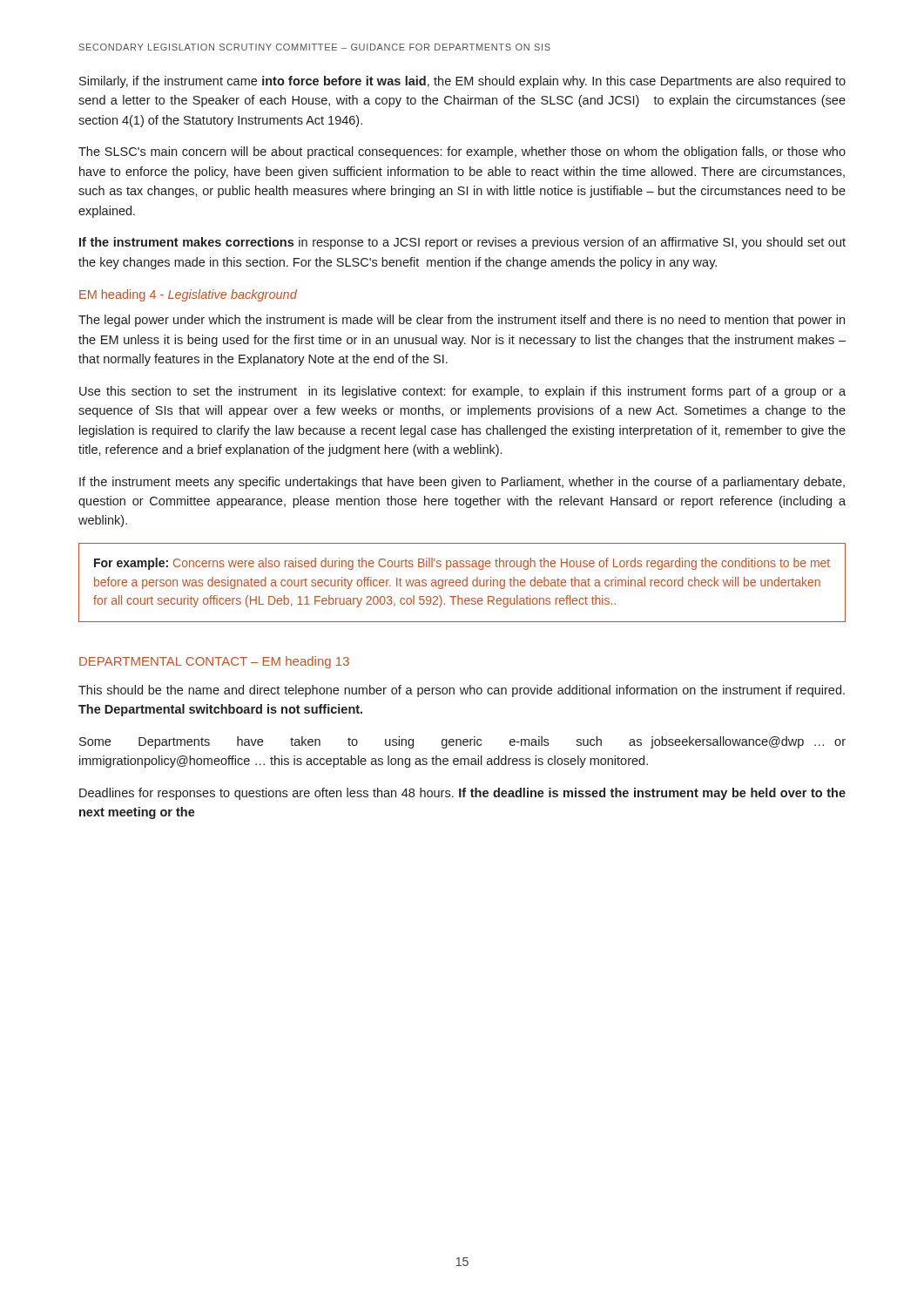Locate the region starting "If the instrument meets any specific undertakings"
Viewport: 924px width, 1307px height.
462,501
